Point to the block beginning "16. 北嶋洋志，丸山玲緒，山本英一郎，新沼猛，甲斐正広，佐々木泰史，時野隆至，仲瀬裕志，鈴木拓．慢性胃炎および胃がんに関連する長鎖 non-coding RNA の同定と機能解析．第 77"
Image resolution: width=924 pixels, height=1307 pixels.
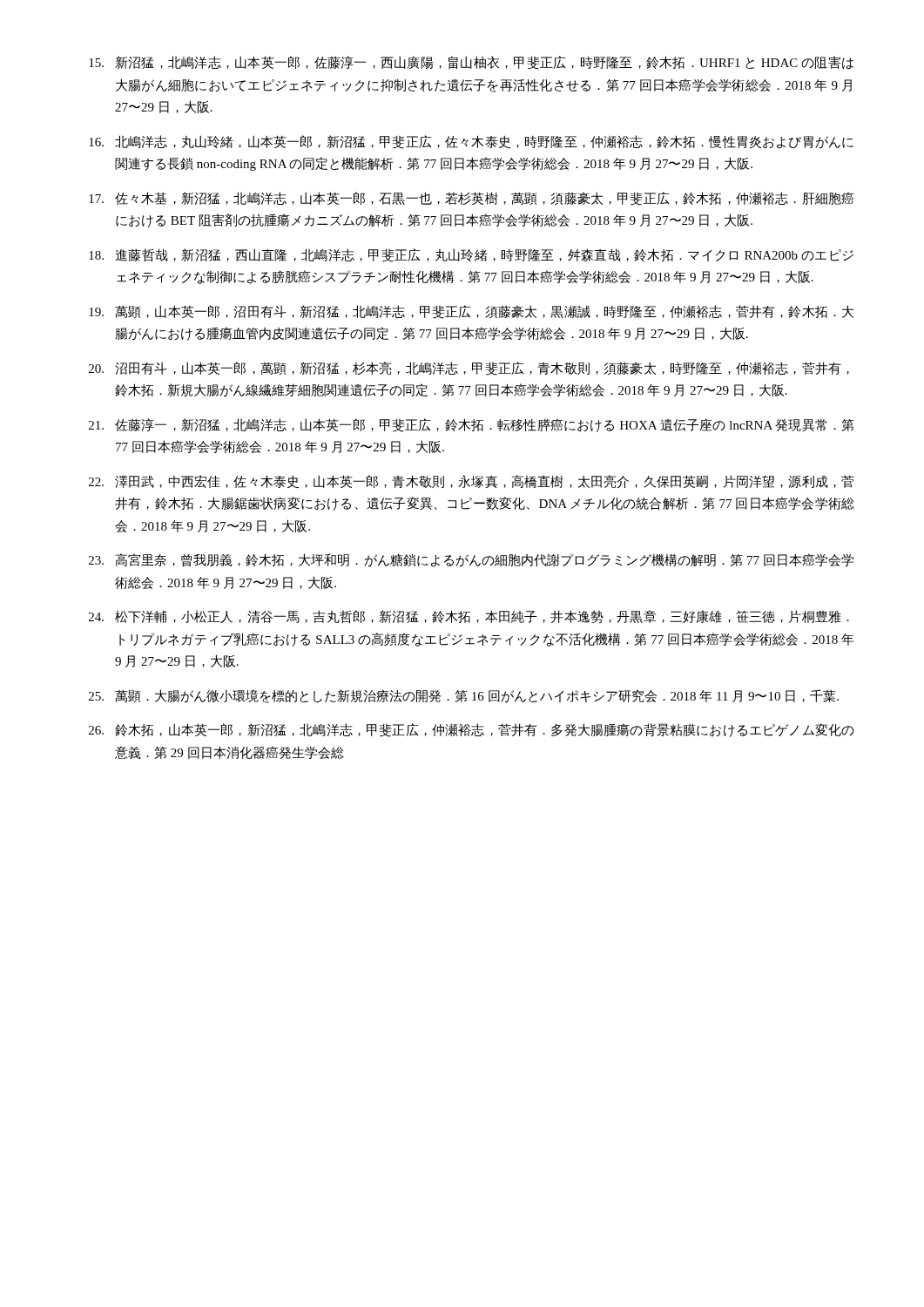pyautogui.click(x=462, y=153)
